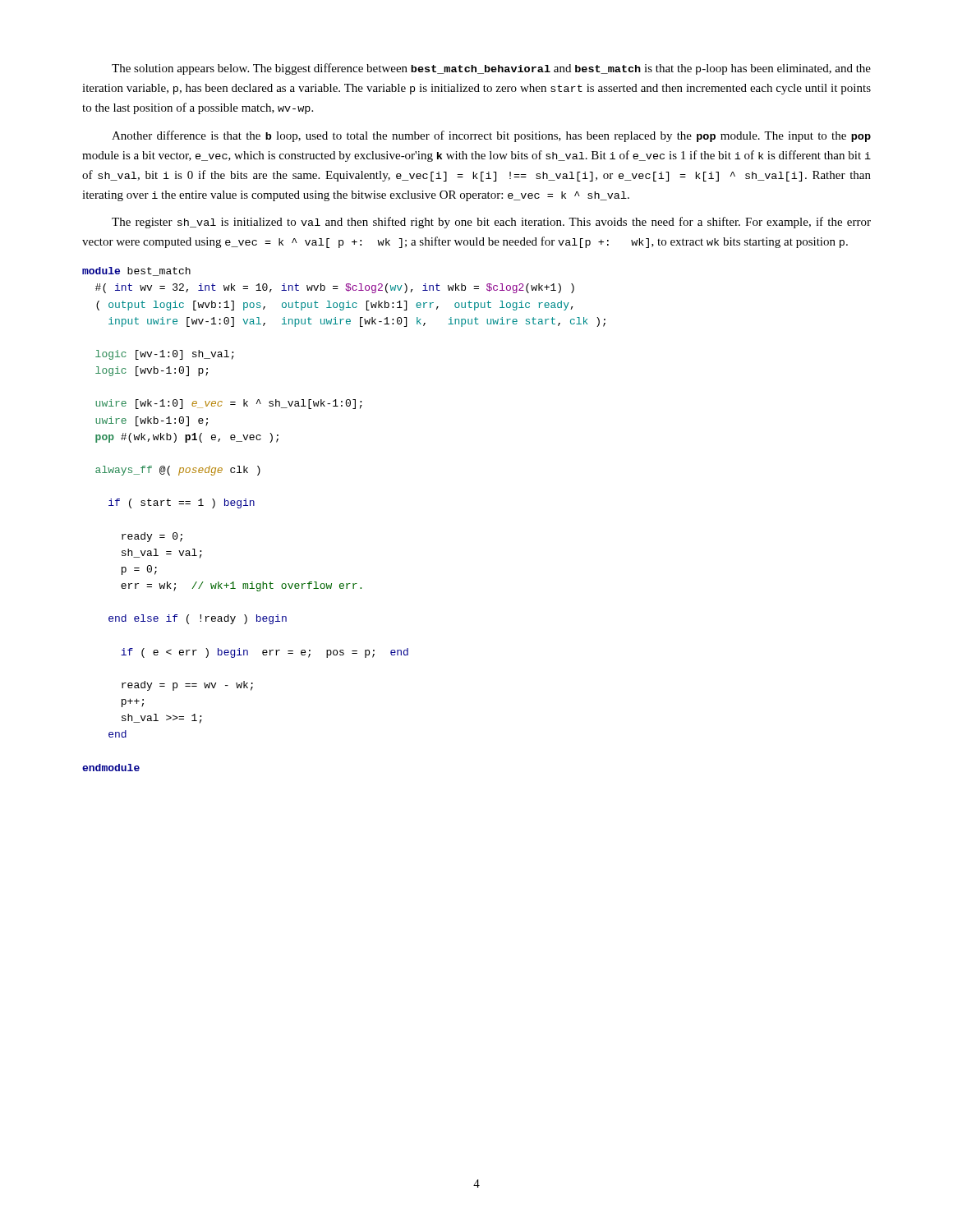Click on the text block that reads "The solution appears below."
This screenshot has height=1232, width=953.
476,88
